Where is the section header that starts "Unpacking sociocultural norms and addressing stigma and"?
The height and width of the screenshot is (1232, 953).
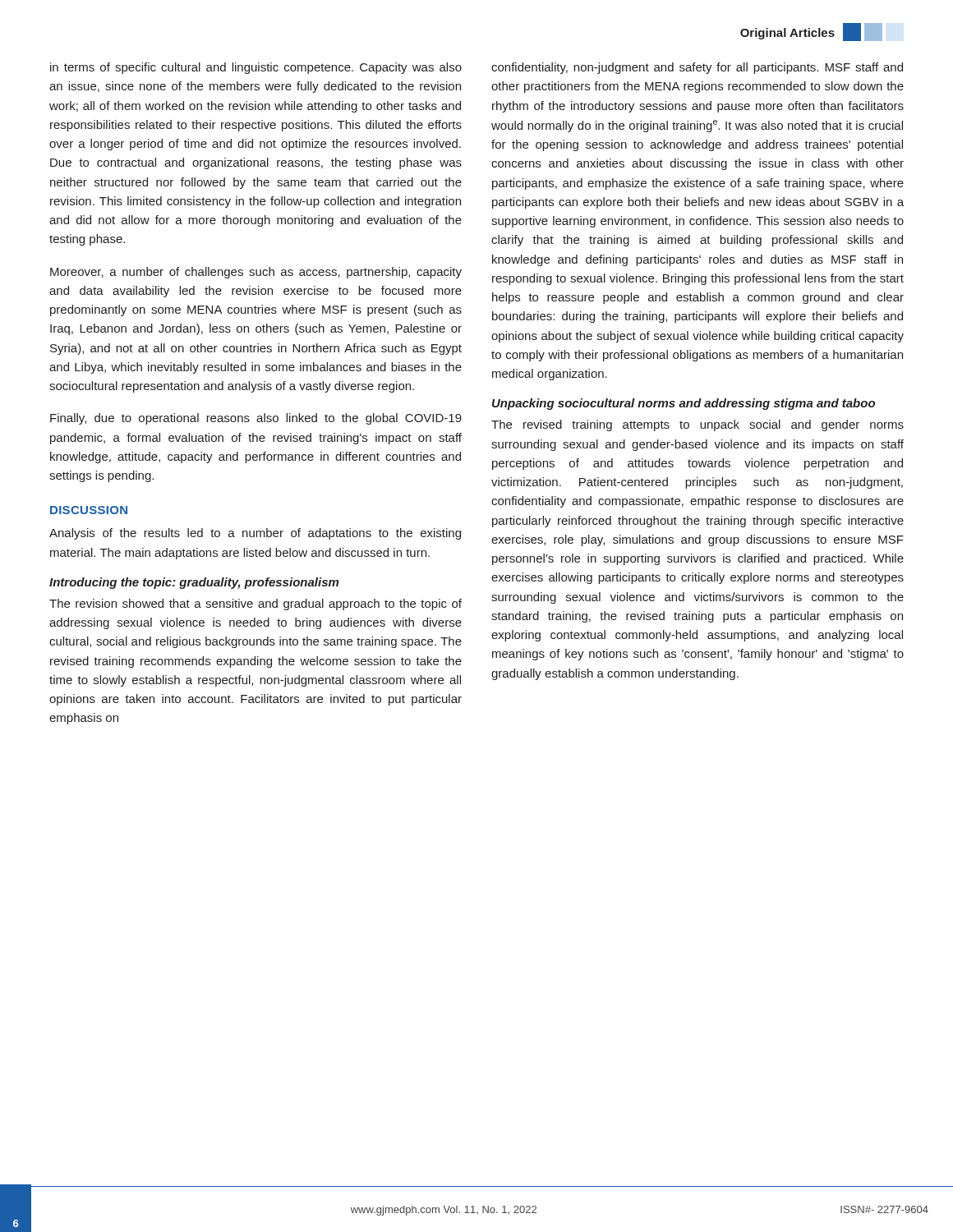683,403
